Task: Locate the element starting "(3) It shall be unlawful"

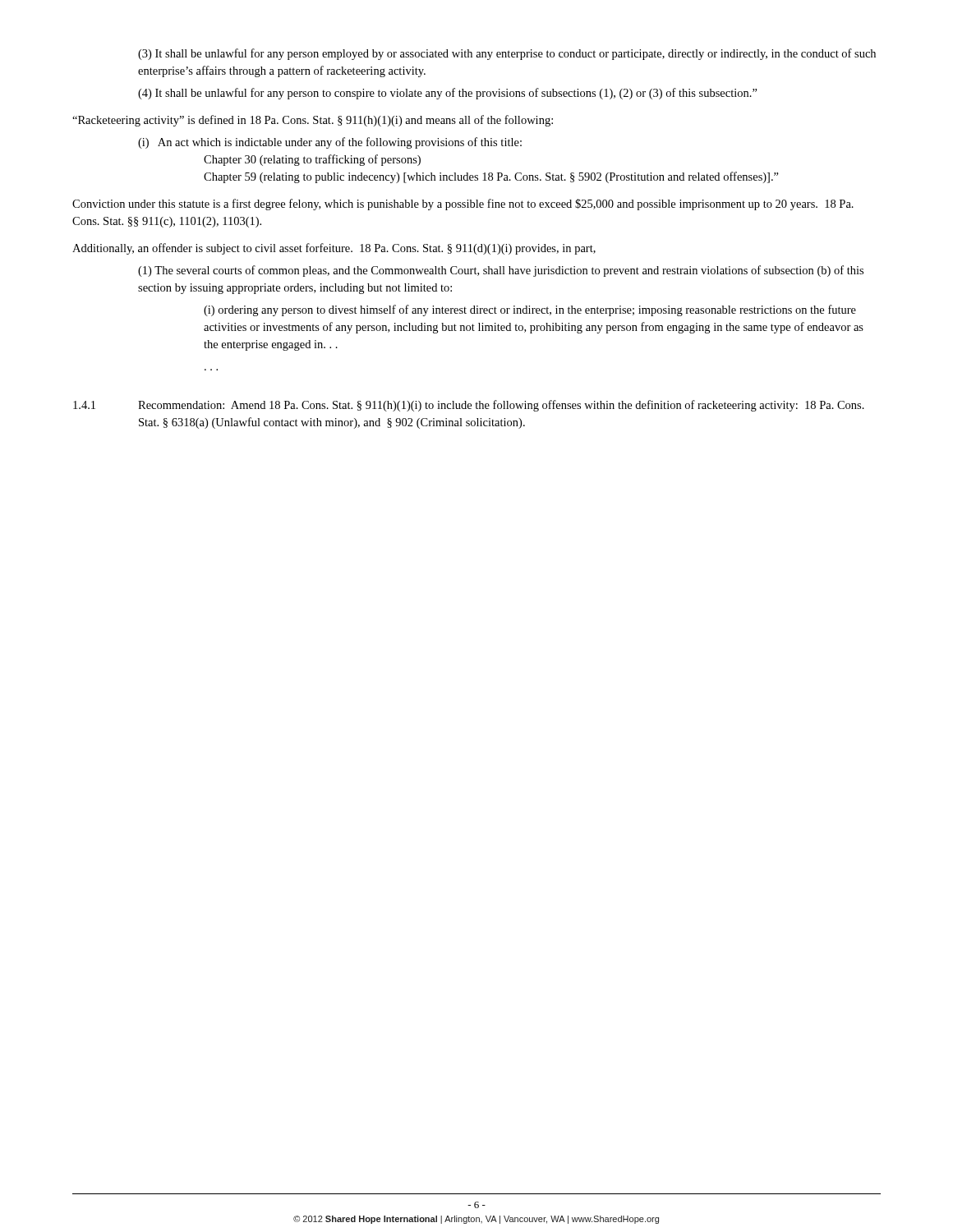Action: pyautogui.click(x=507, y=62)
